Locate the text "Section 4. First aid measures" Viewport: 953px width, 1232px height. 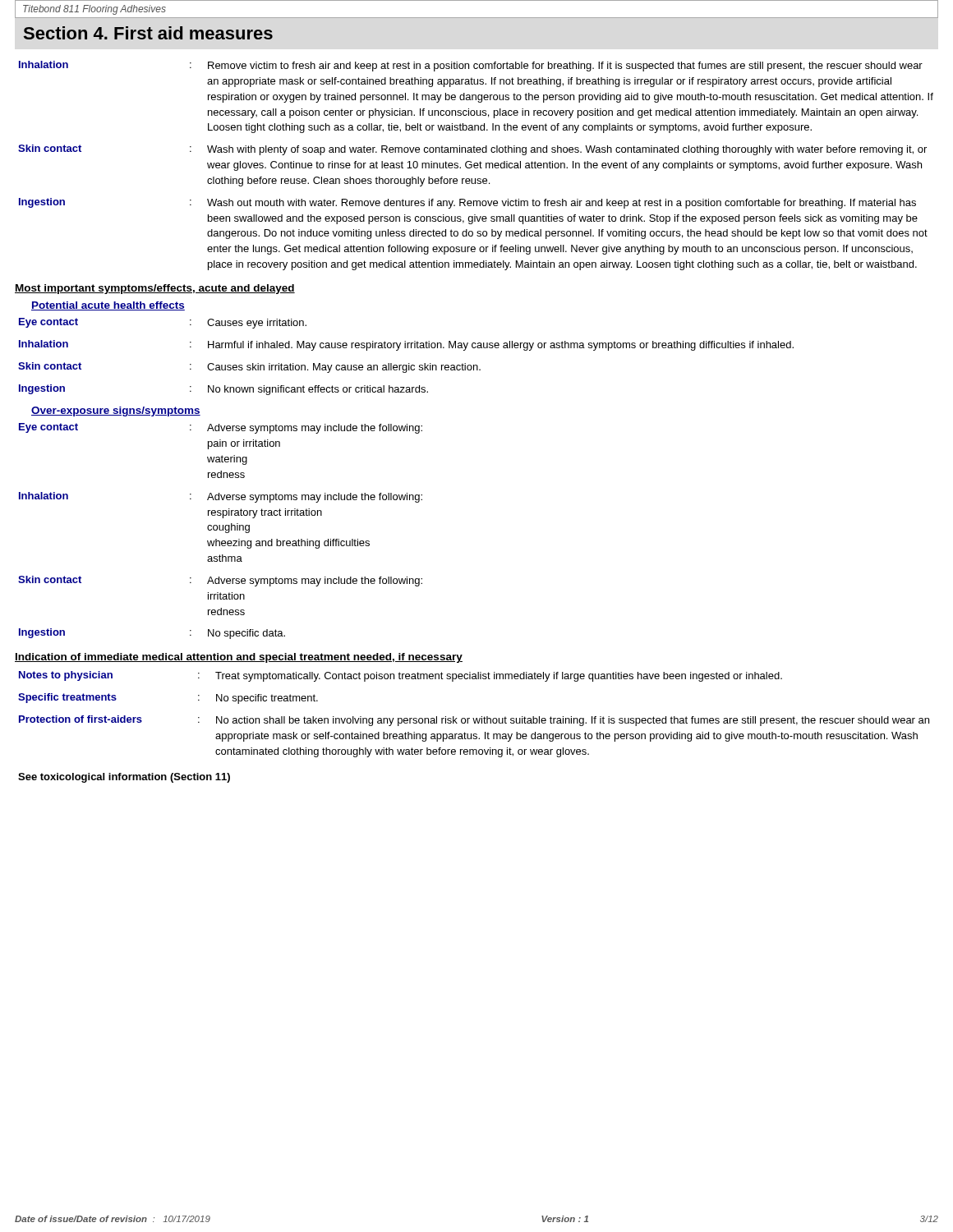[x=148, y=33]
